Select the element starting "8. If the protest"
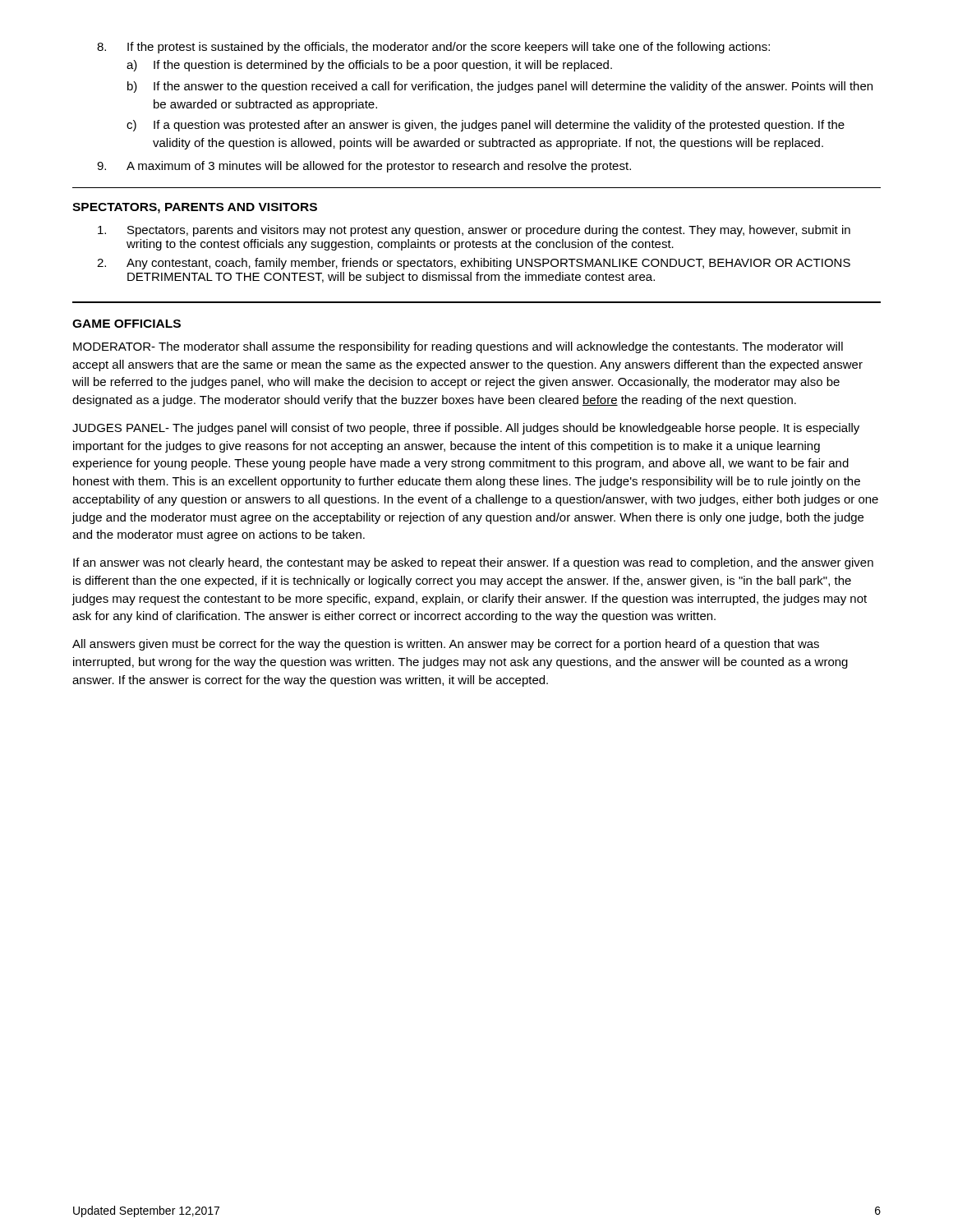The height and width of the screenshot is (1232, 953). pyautogui.click(x=489, y=97)
